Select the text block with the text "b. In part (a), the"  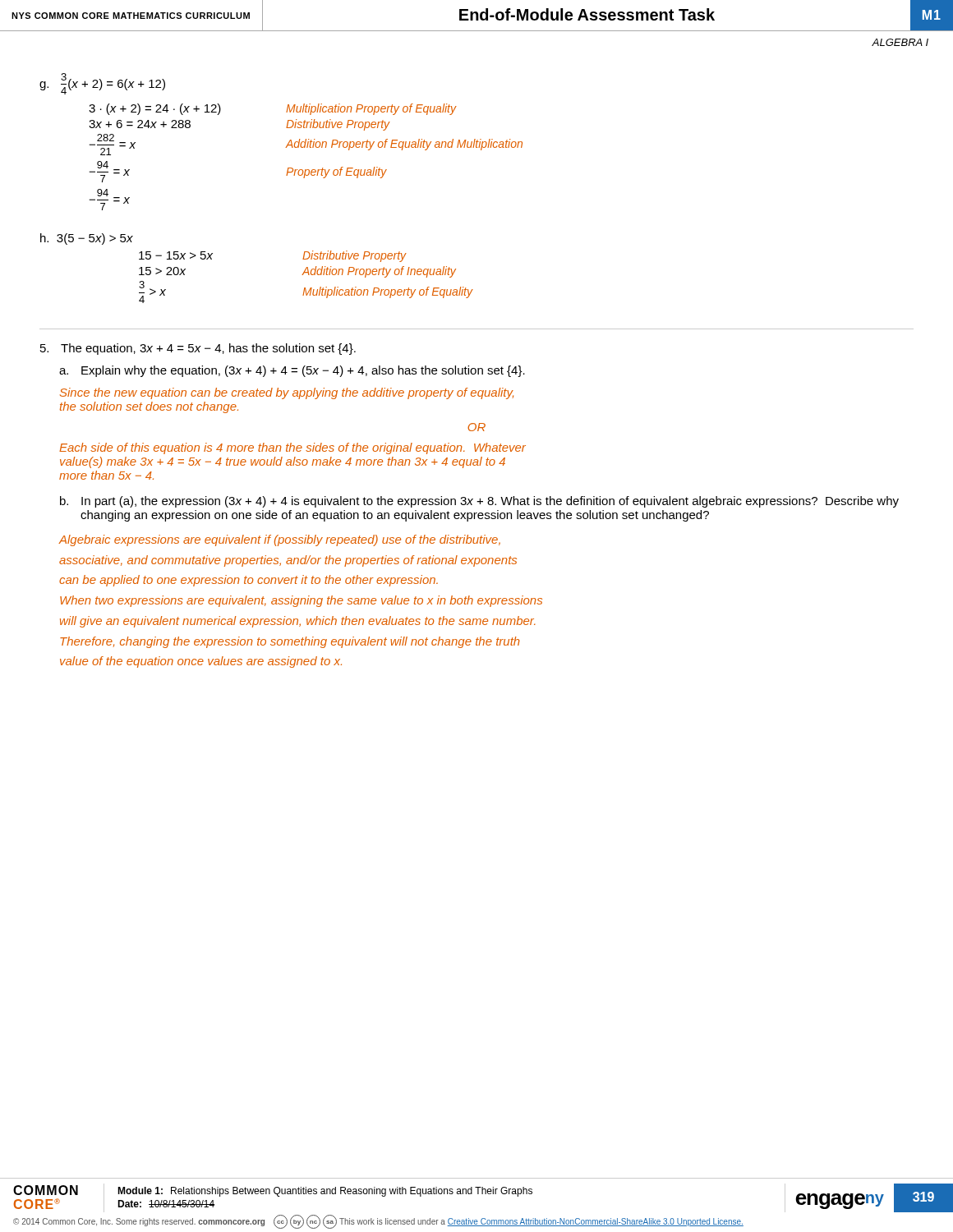pyautogui.click(x=486, y=508)
